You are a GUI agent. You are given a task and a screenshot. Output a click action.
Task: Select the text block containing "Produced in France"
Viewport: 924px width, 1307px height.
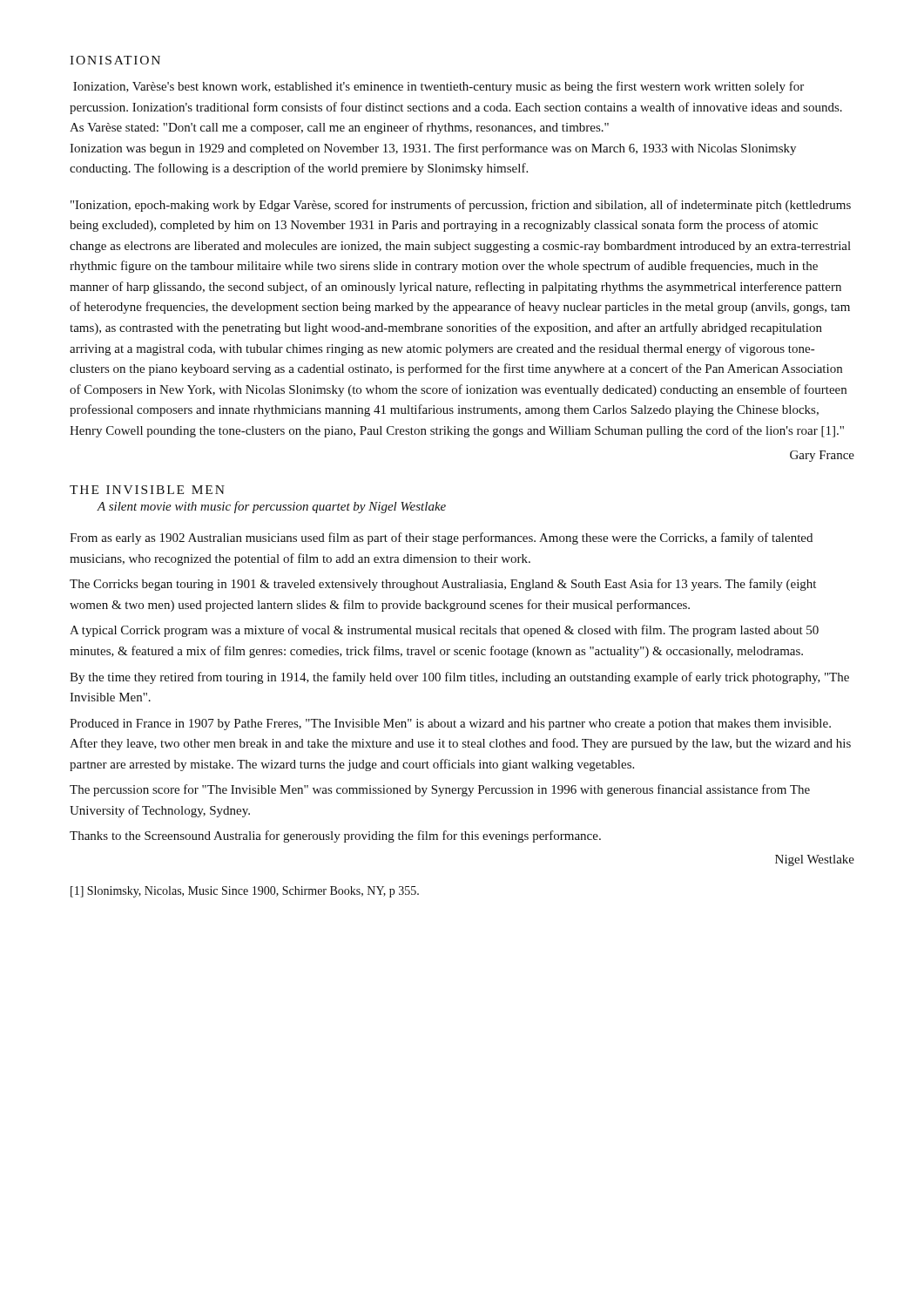pyautogui.click(x=460, y=743)
